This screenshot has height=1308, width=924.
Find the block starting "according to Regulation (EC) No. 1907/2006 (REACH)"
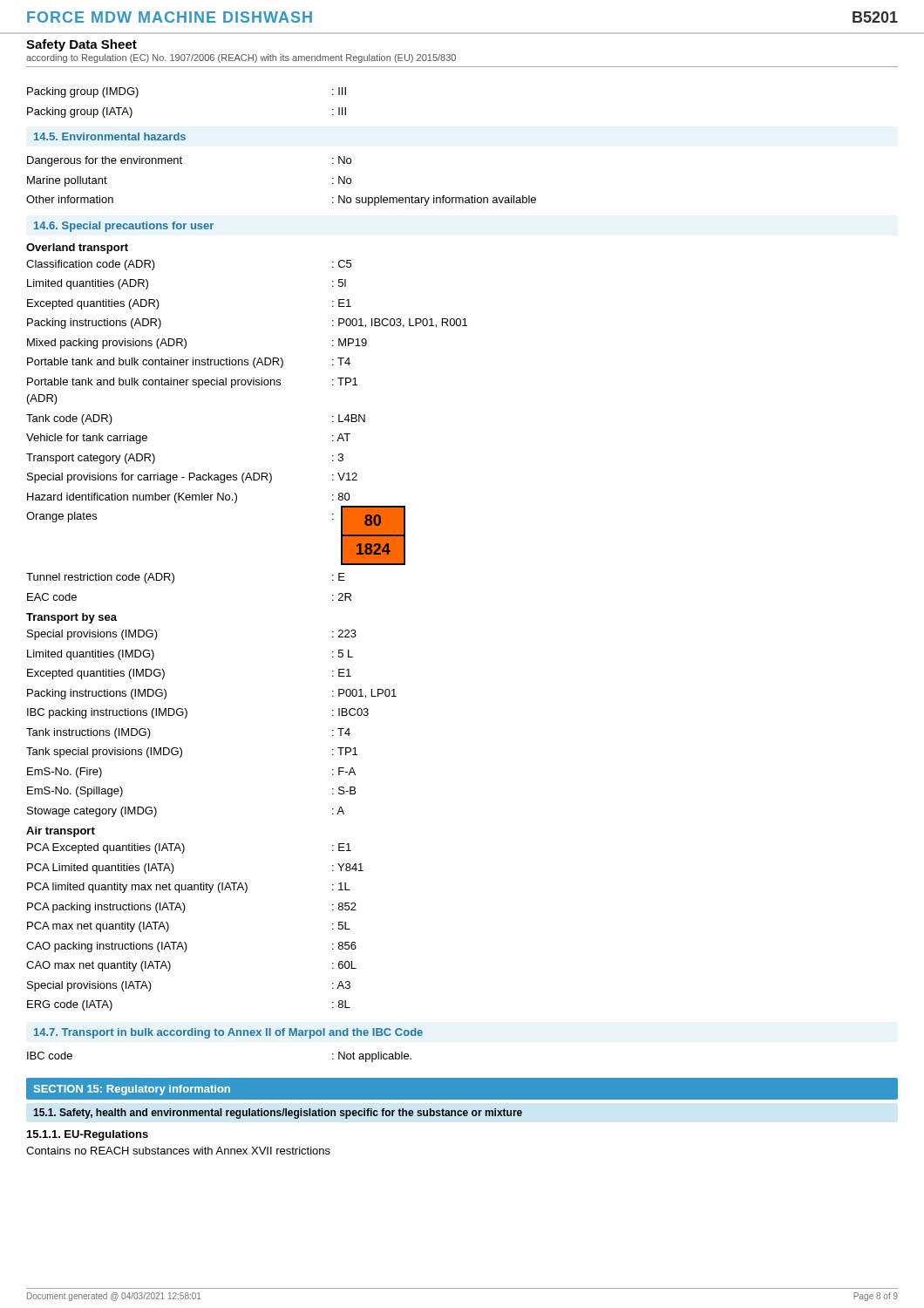click(241, 58)
